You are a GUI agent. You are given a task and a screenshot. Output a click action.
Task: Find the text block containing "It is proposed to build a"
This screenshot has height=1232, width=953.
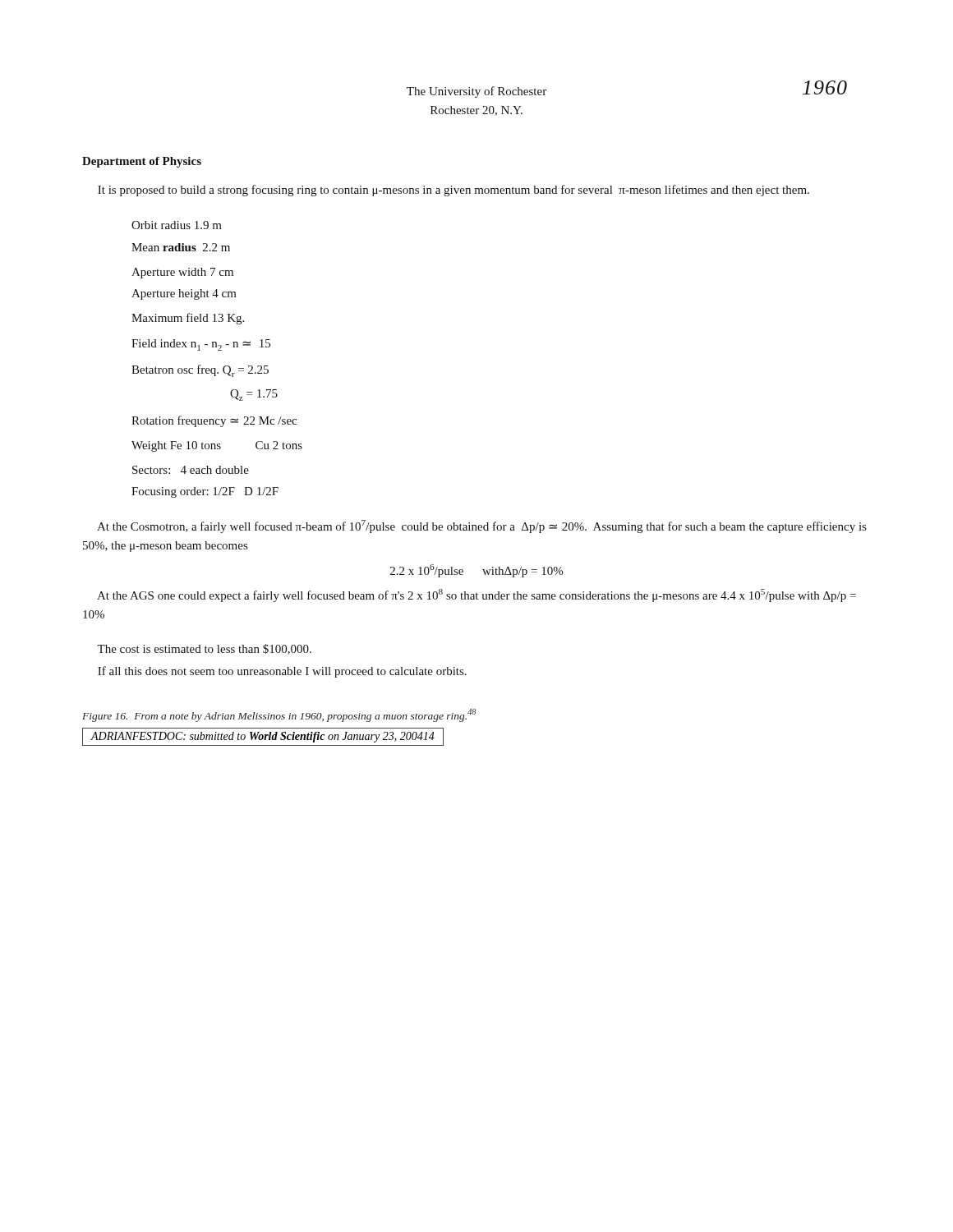coord(446,190)
